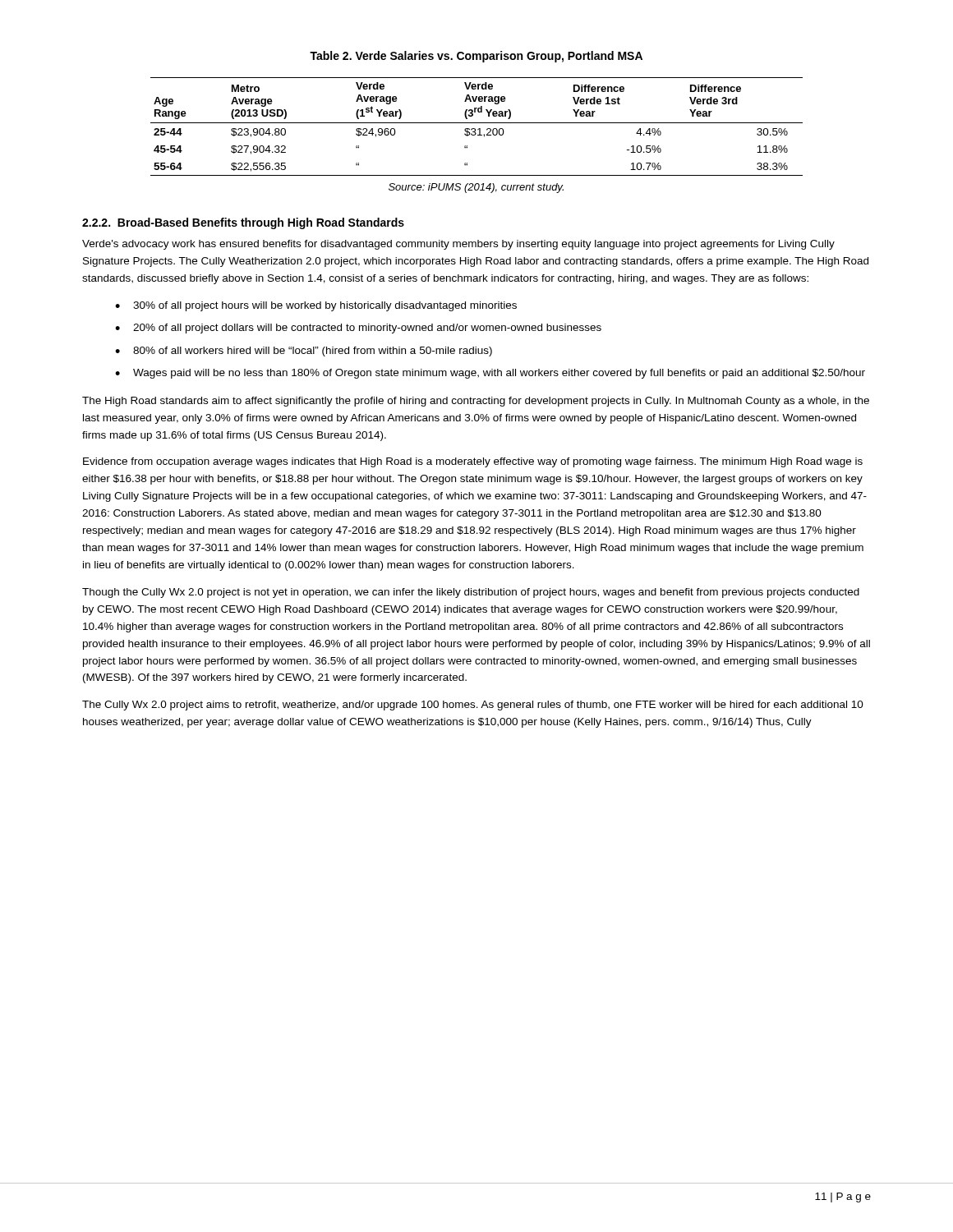Click the table
Screen dimensions: 1232x953
(x=476, y=127)
